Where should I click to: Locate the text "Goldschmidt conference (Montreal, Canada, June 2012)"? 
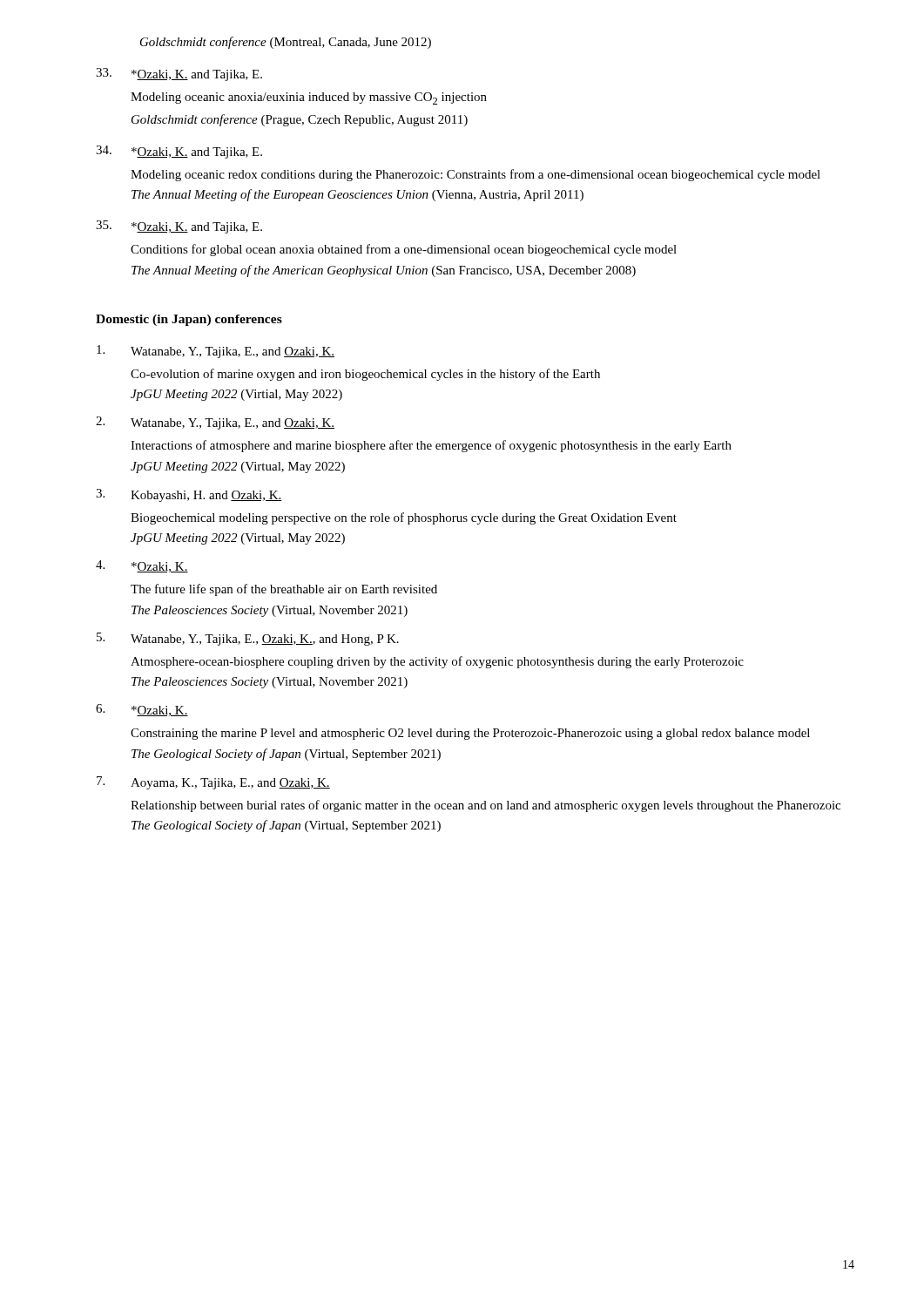[x=285, y=42]
